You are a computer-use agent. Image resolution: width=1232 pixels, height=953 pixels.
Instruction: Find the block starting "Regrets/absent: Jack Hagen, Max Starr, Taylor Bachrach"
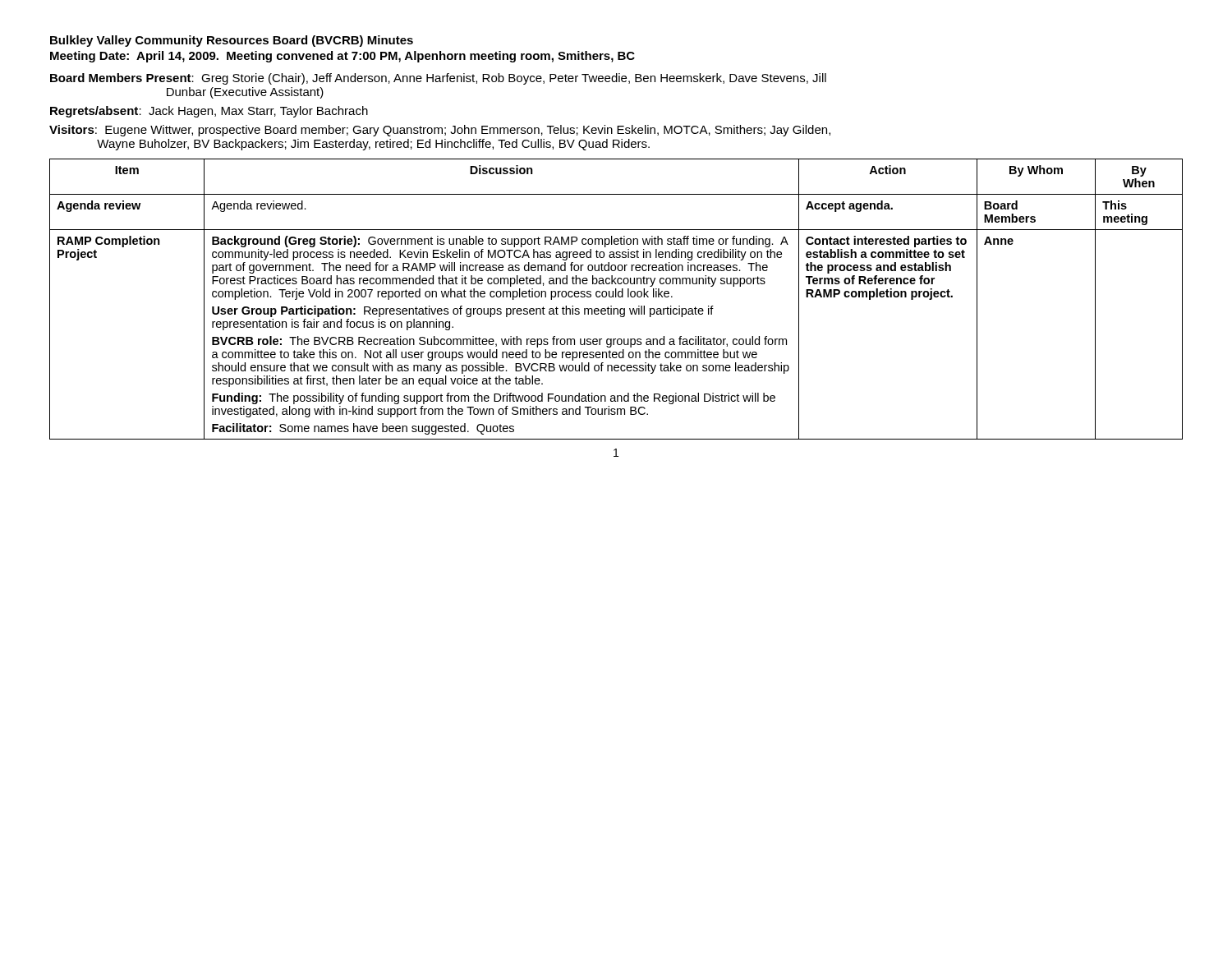tap(209, 112)
